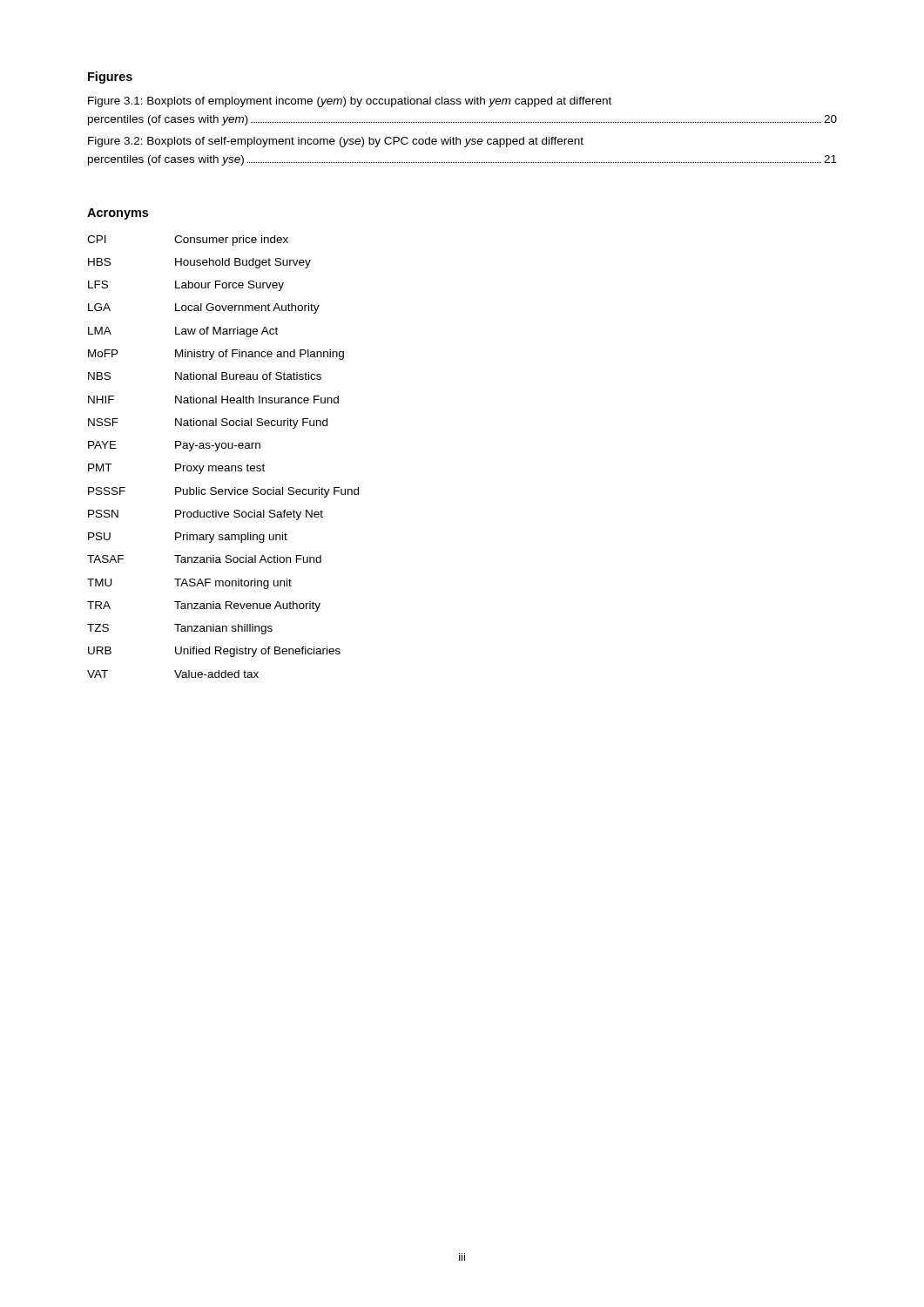Screen dimensions: 1307x924
Task: Locate the region starting "PSUPrimary sampling unit"
Action: click(x=223, y=537)
